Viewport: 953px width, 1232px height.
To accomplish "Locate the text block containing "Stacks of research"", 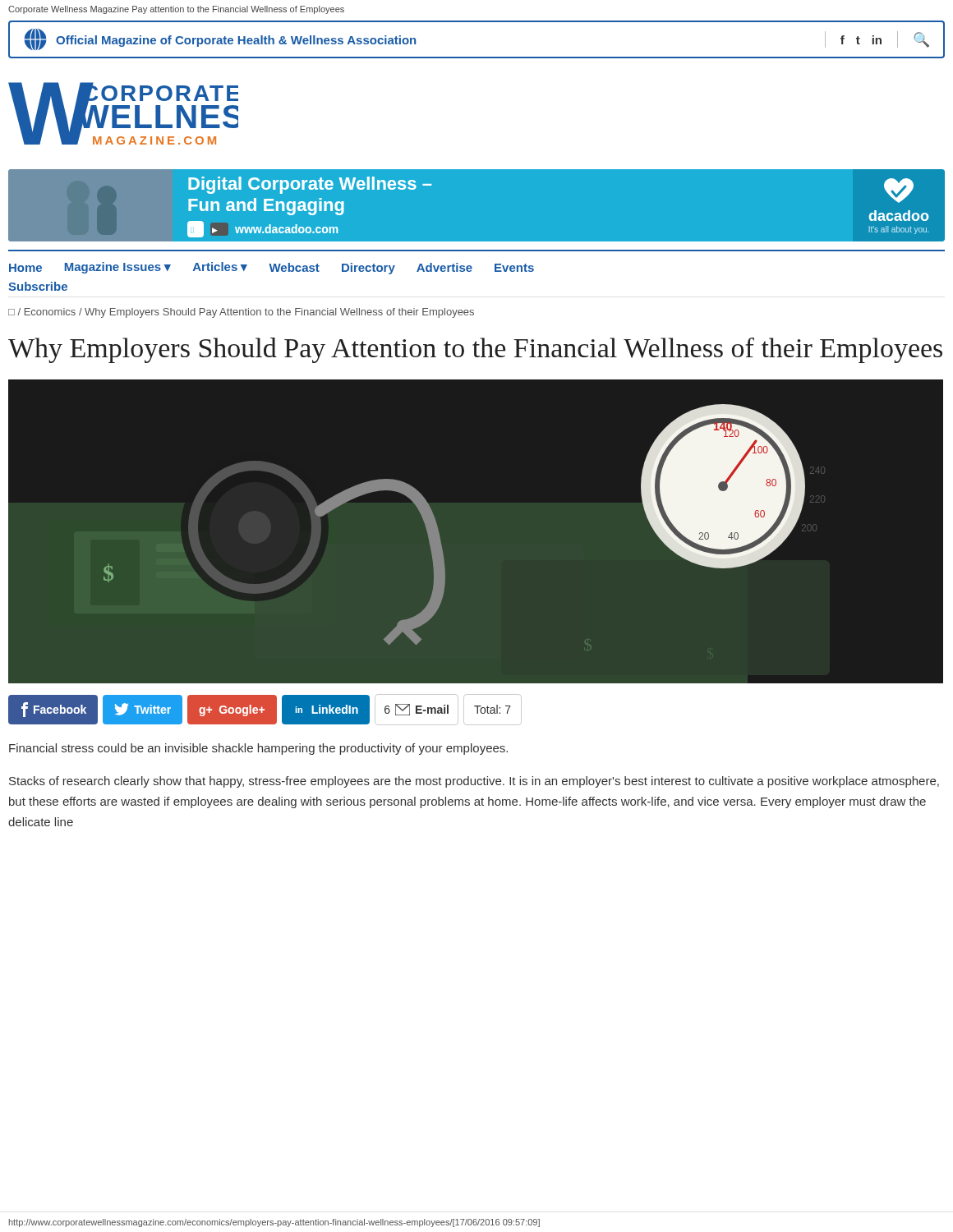I will coord(474,801).
